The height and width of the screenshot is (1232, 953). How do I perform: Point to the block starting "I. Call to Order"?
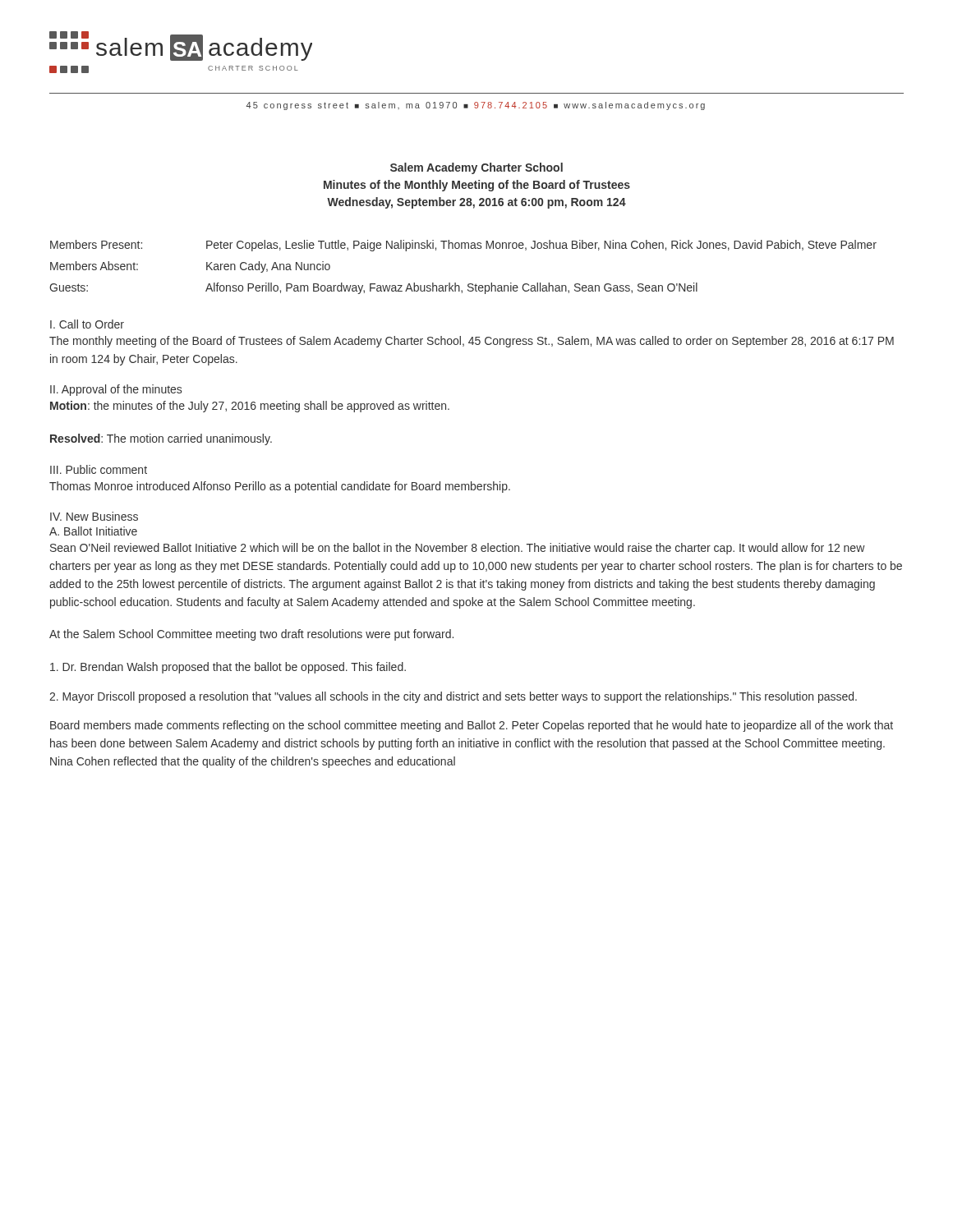pyautogui.click(x=87, y=324)
